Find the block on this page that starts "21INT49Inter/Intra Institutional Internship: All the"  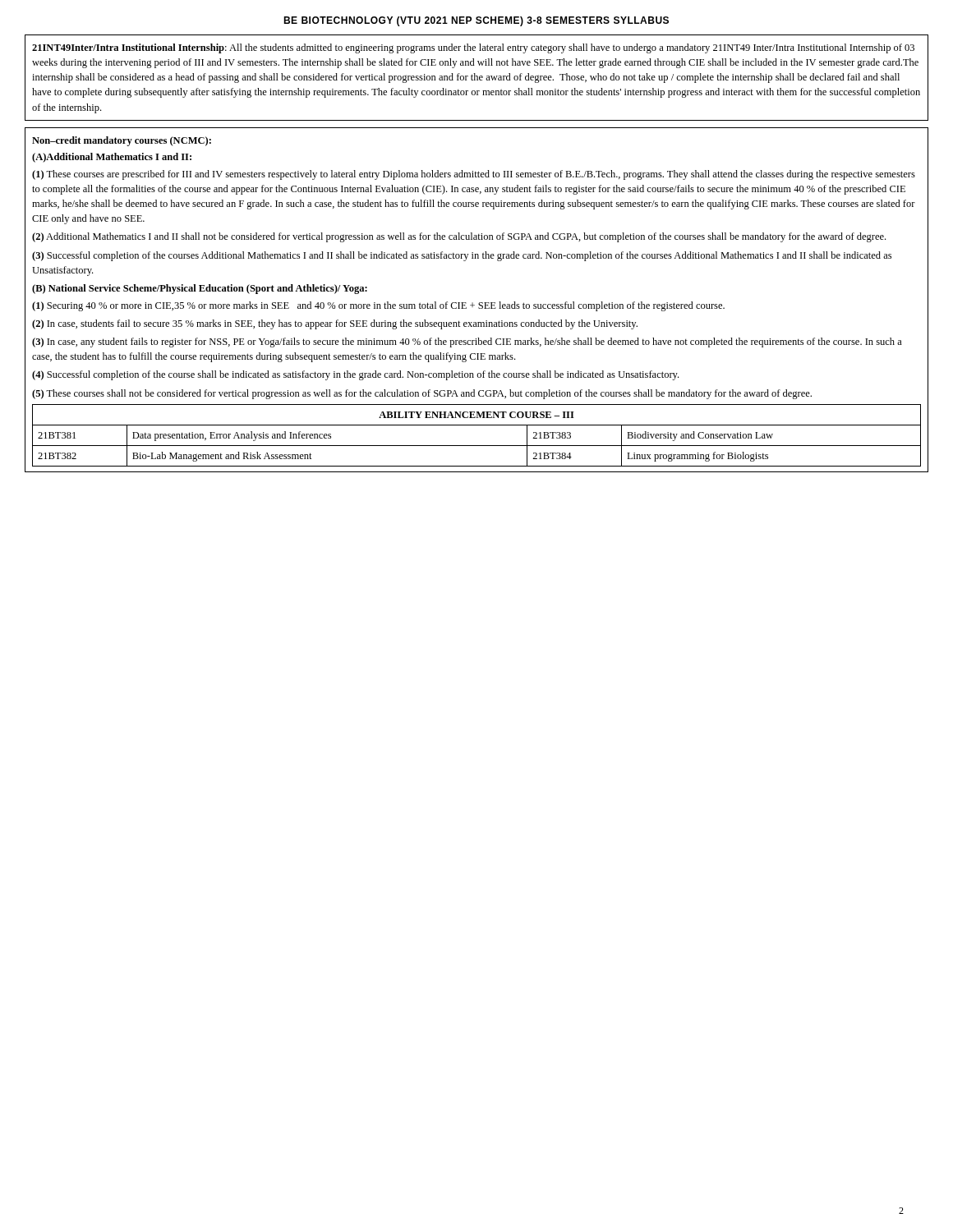pyautogui.click(x=476, y=77)
